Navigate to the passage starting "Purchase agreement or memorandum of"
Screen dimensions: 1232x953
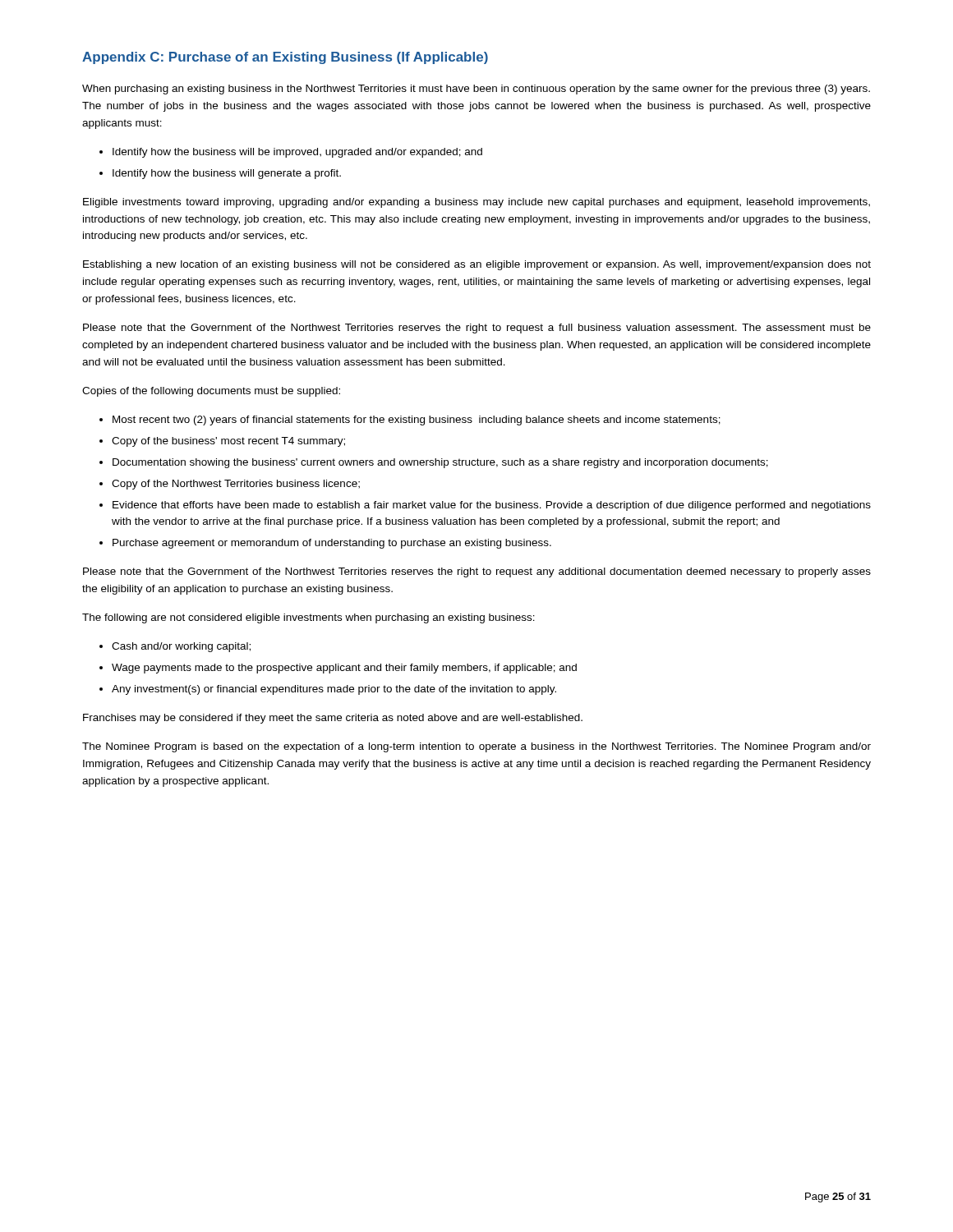pyautogui.click(x=476, y=544)
